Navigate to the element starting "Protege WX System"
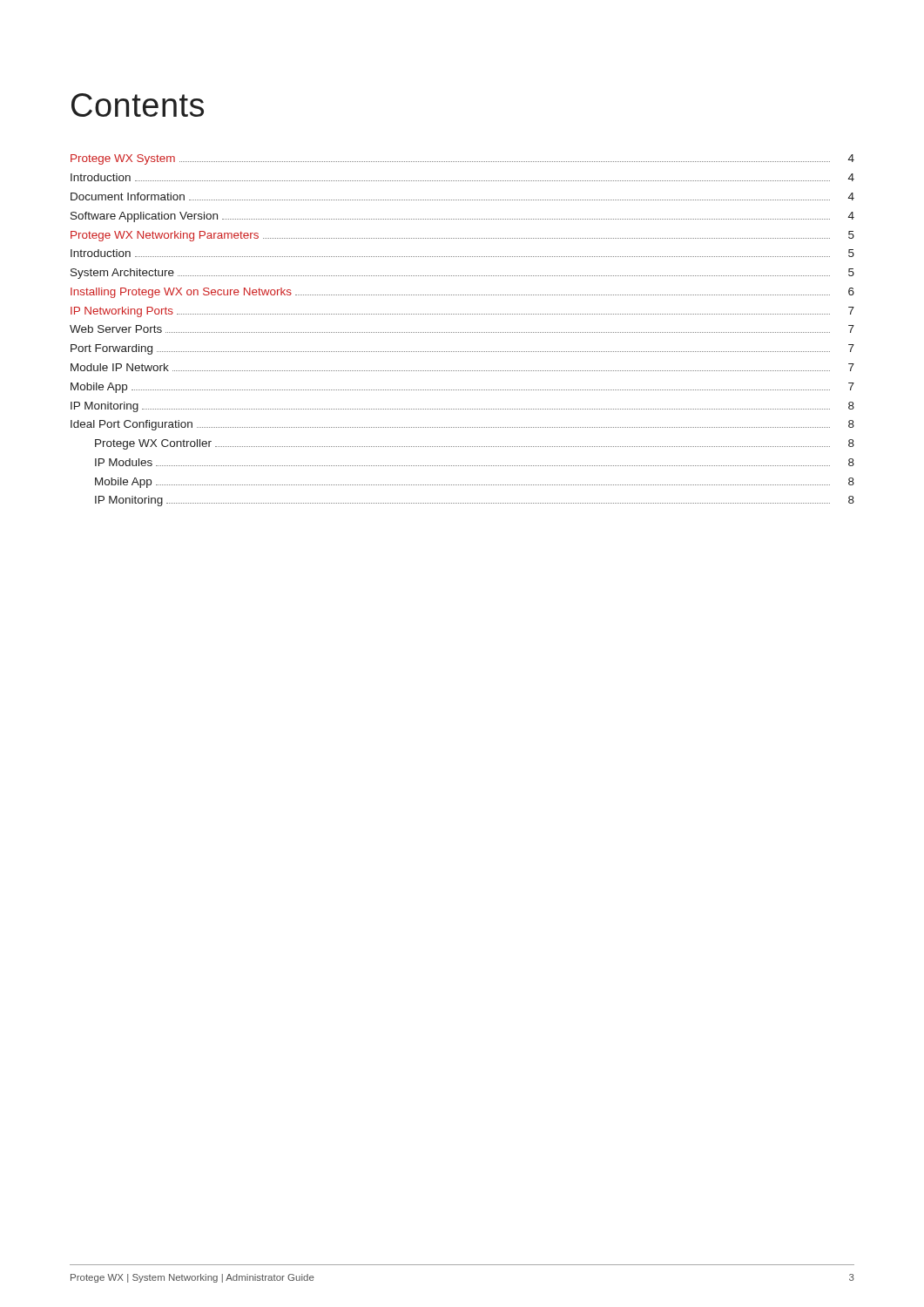Screen dimensions: 1307x924 pos(462,159)
